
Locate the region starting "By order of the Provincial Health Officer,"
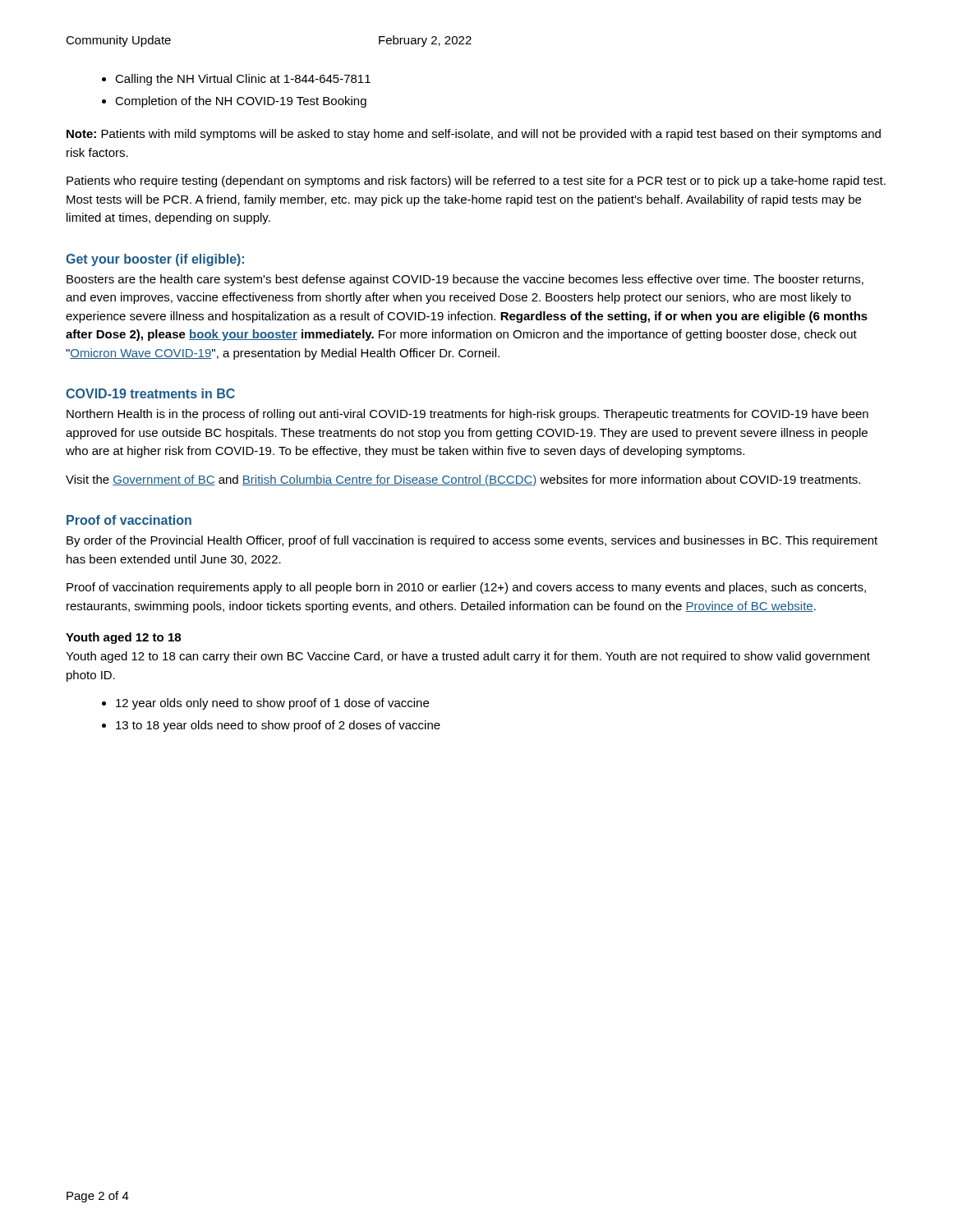point(472,549)
